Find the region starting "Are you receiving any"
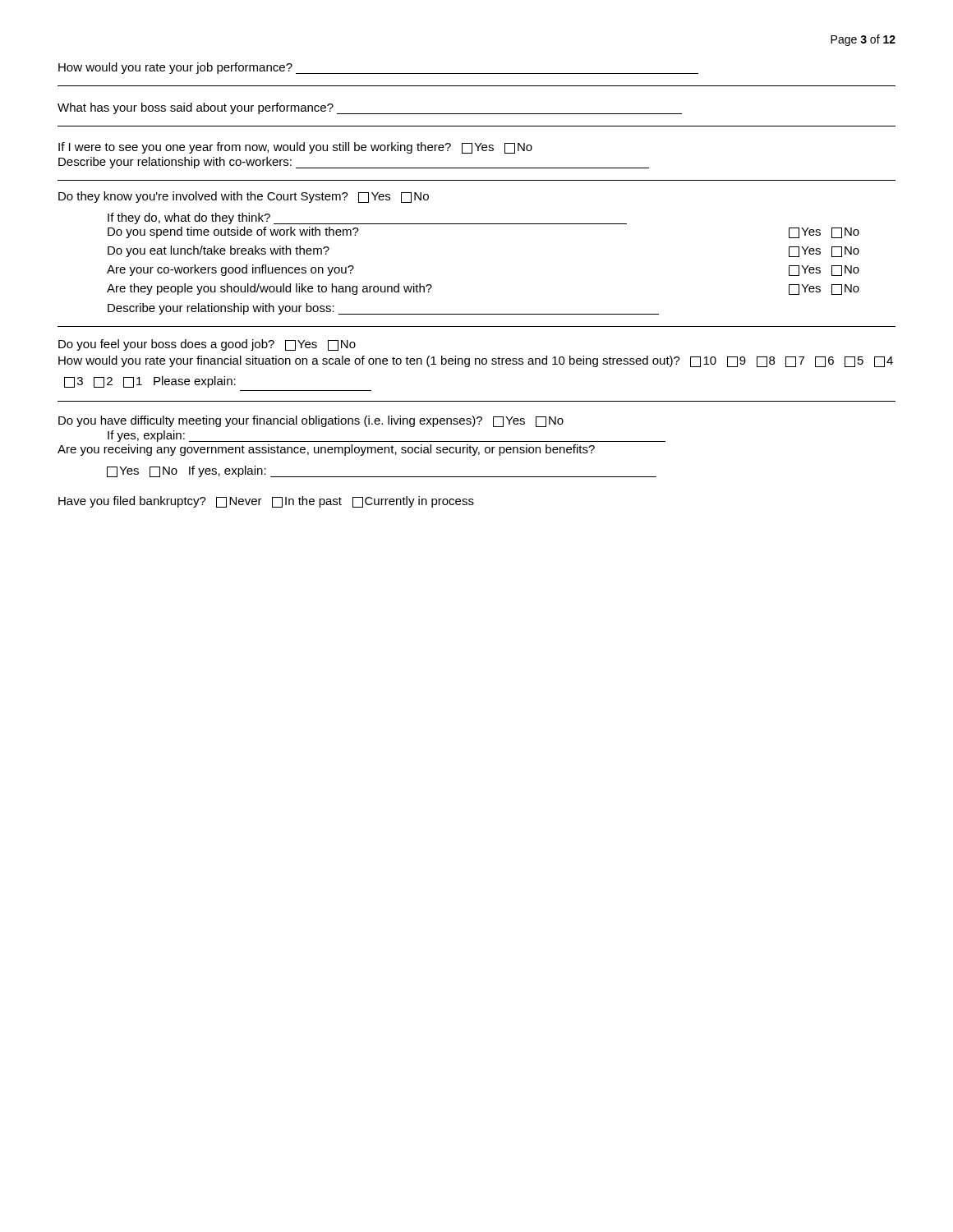 [326, 449]
